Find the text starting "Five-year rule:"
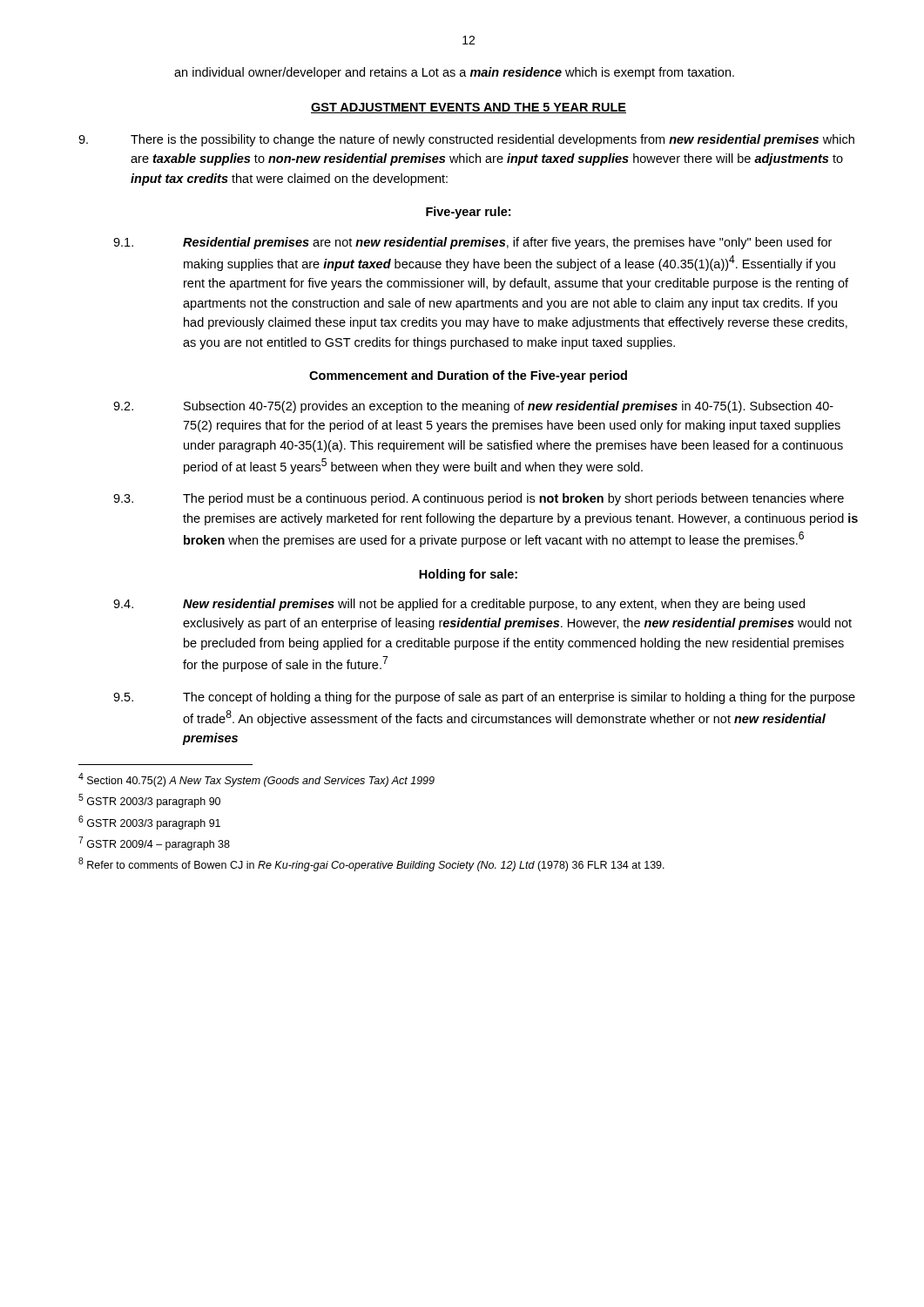 469,212
